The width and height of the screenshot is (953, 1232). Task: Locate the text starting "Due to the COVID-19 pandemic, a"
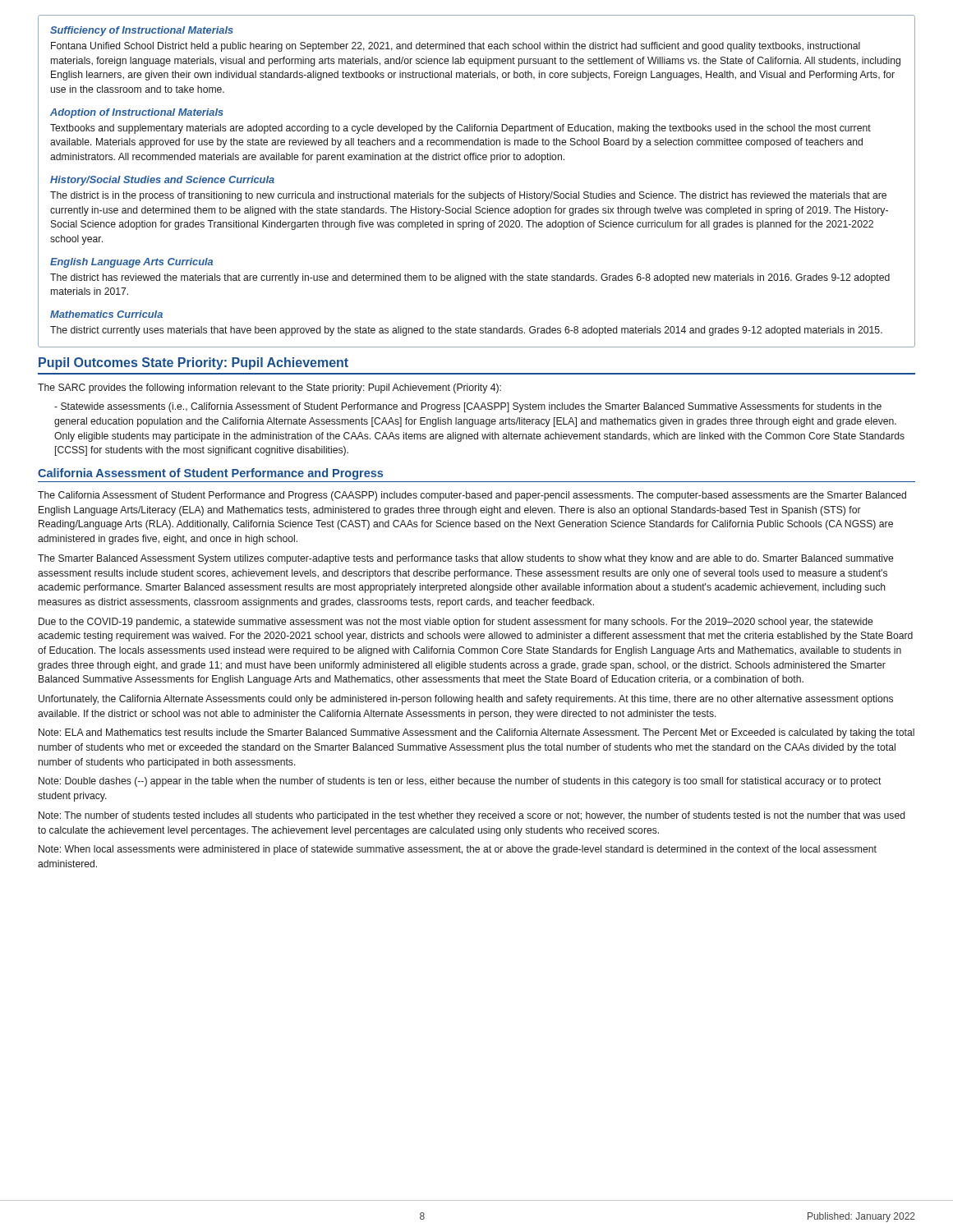(475, 650)
